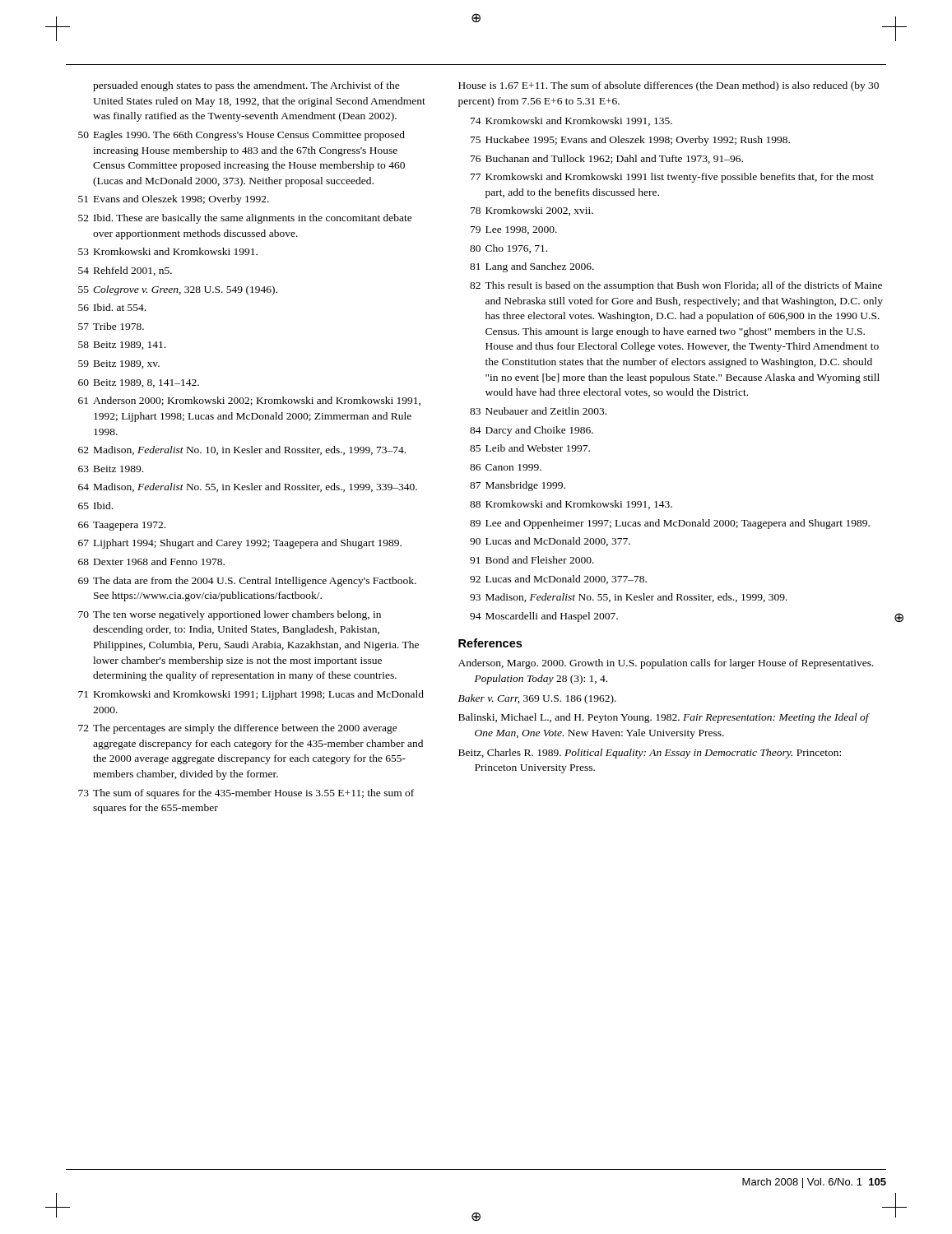Click on the text starting "51Evans and Oleszek 1998;"

tap(247, 200)
